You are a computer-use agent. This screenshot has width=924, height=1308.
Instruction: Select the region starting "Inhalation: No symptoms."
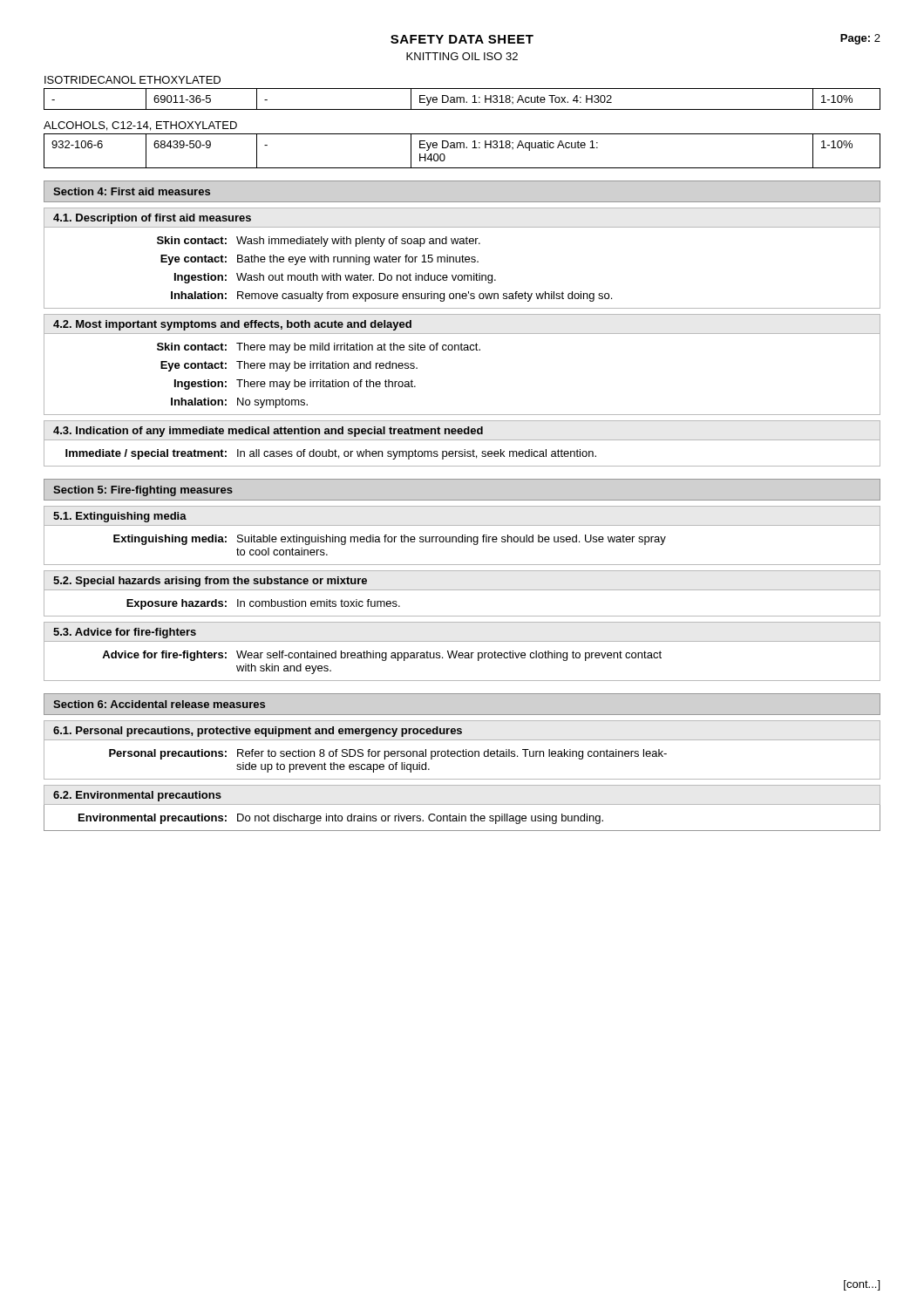coord(239,403)
